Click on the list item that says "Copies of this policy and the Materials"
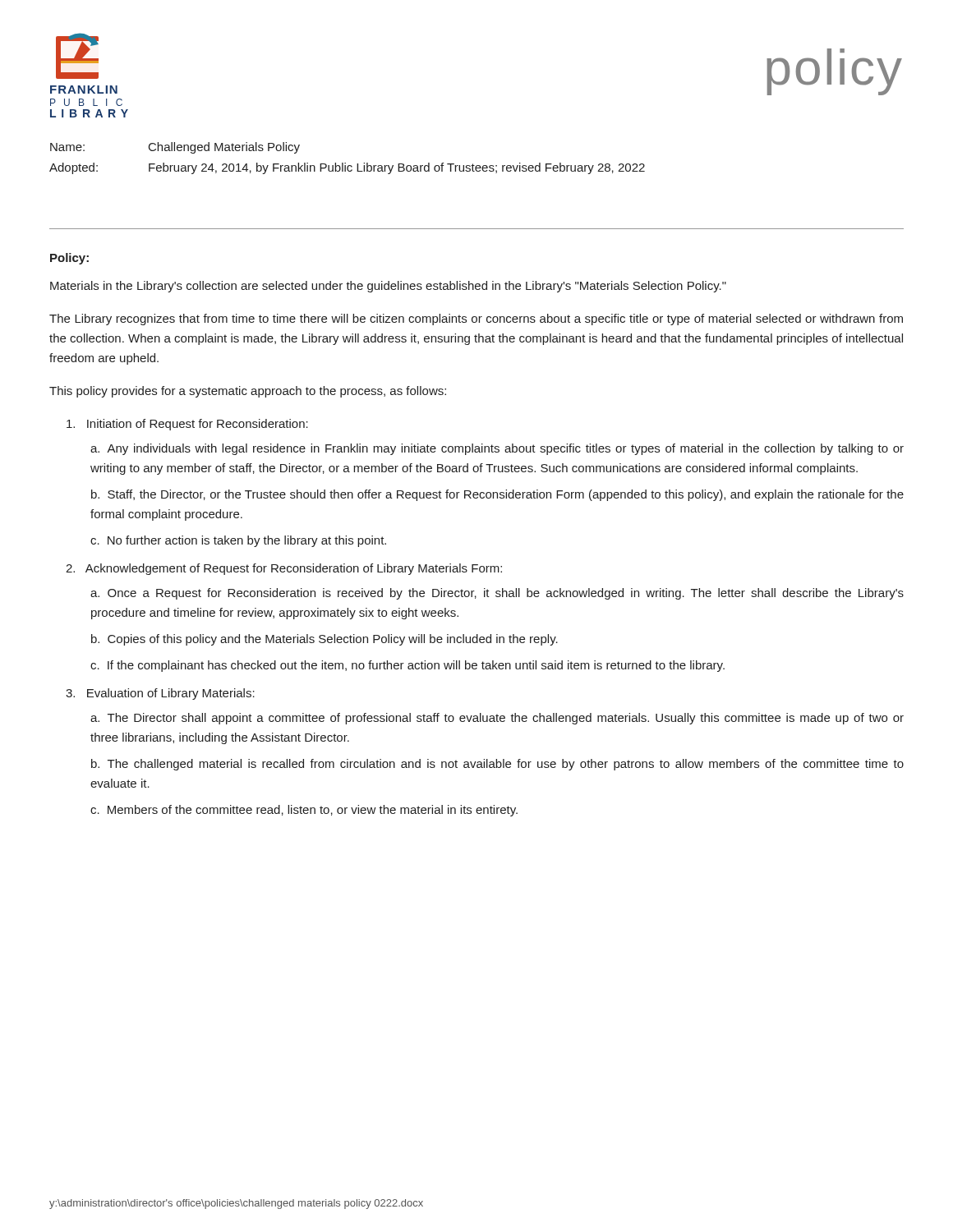Viewport: 953px width, 1232px height. [x=333, y=639]
